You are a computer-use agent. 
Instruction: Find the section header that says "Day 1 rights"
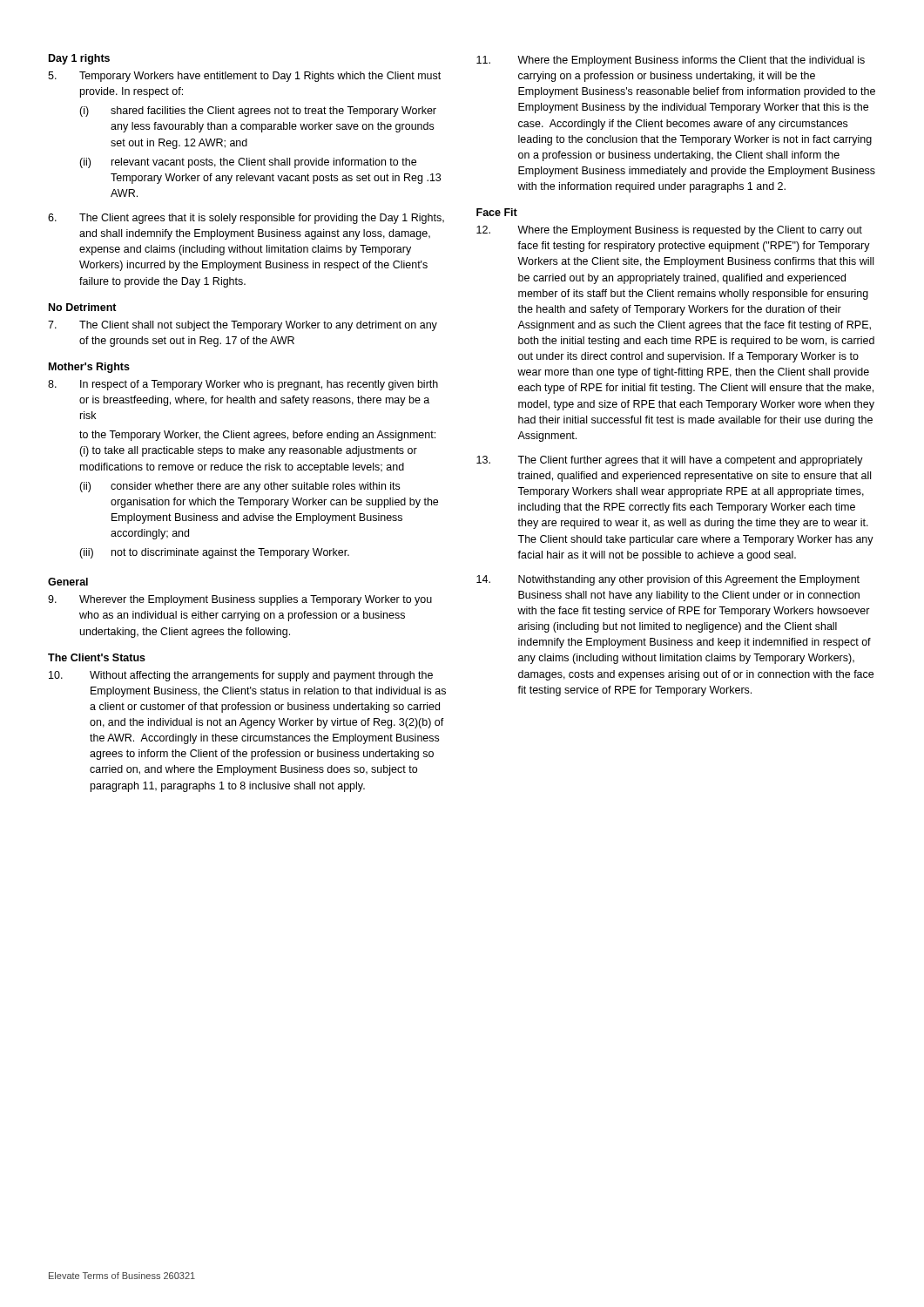pos(79,58)
